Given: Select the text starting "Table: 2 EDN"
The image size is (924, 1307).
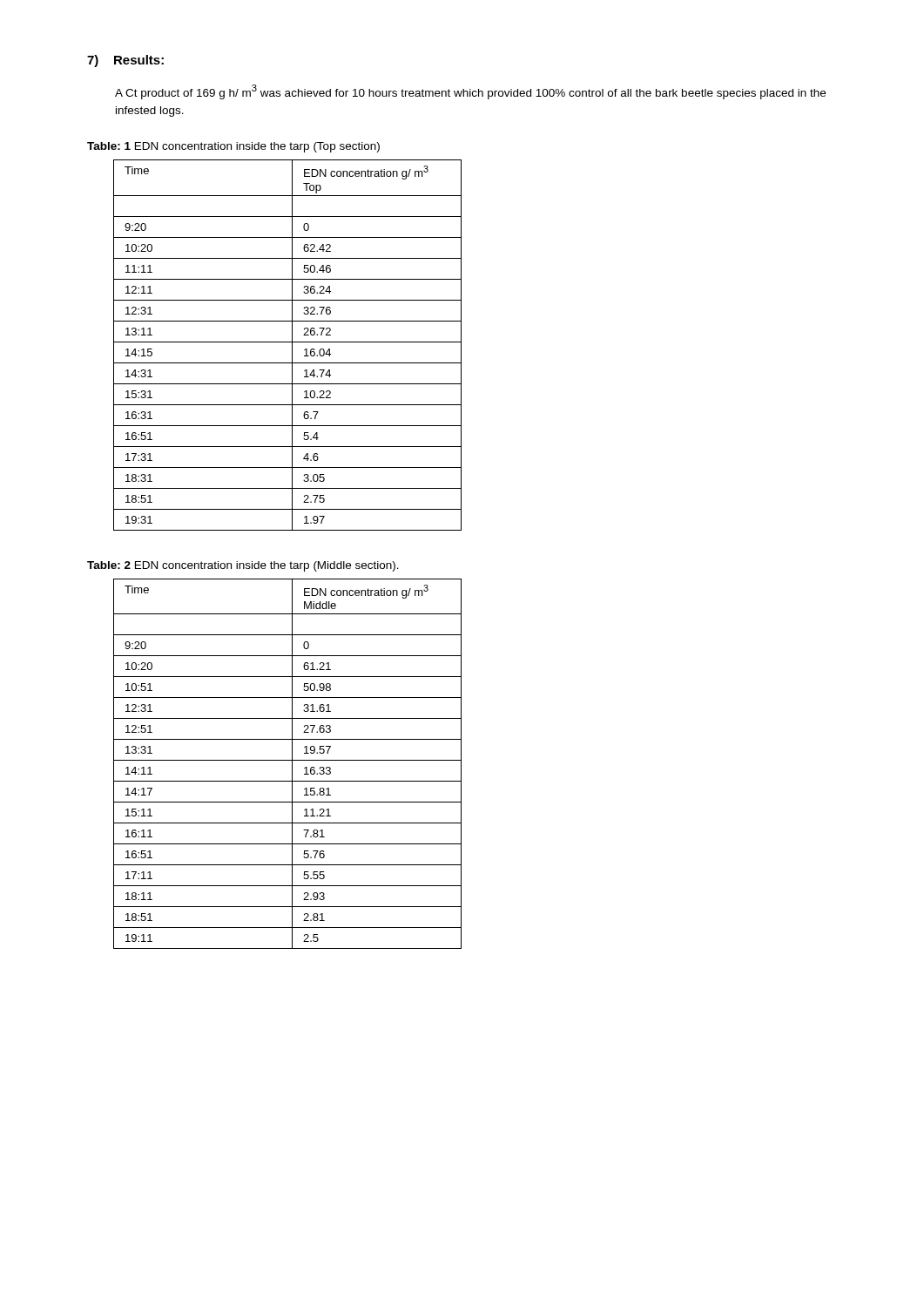Looking at the screenshot, I should tap(243, 565).
